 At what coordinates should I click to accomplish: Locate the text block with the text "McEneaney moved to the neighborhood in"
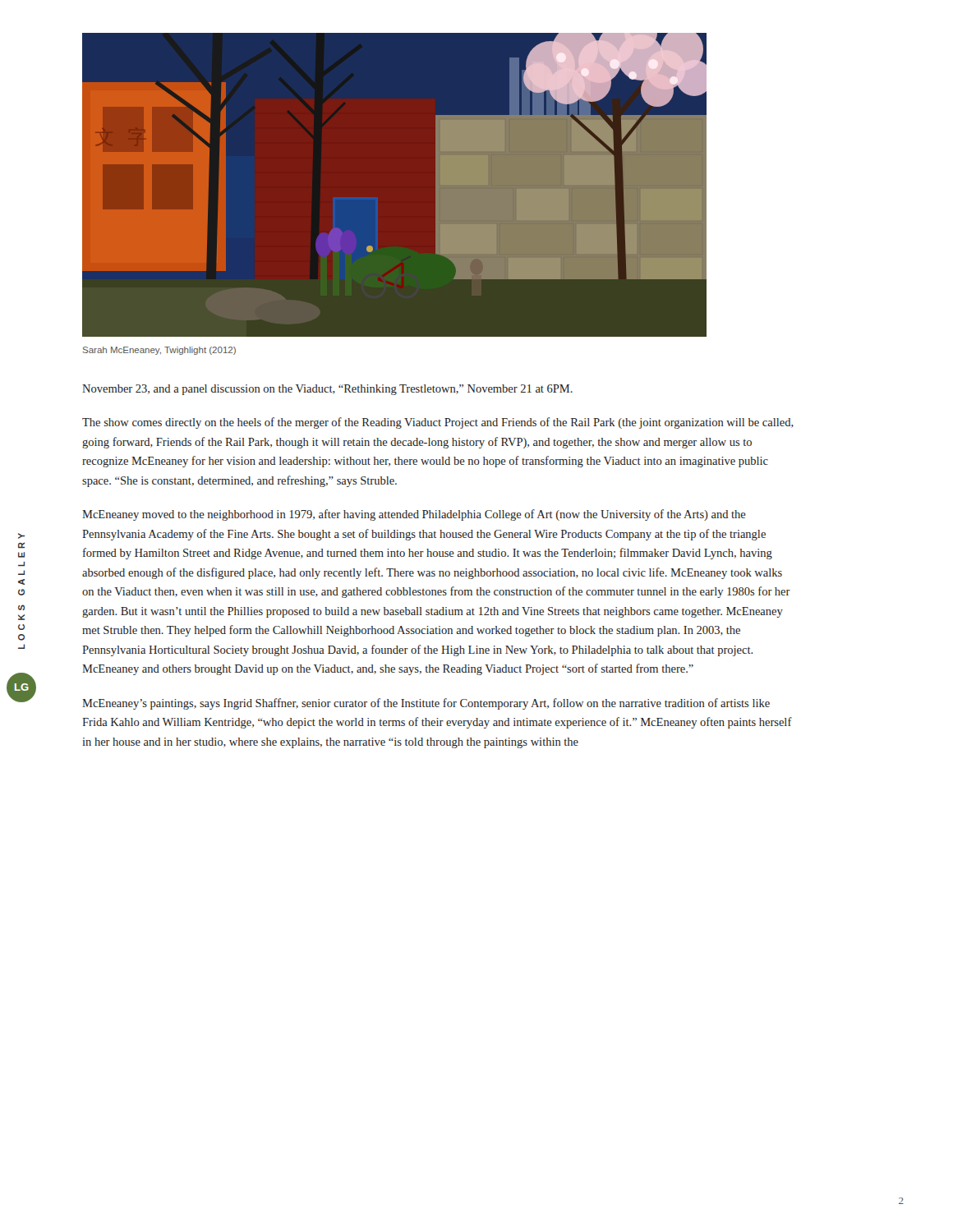point(436,592)
